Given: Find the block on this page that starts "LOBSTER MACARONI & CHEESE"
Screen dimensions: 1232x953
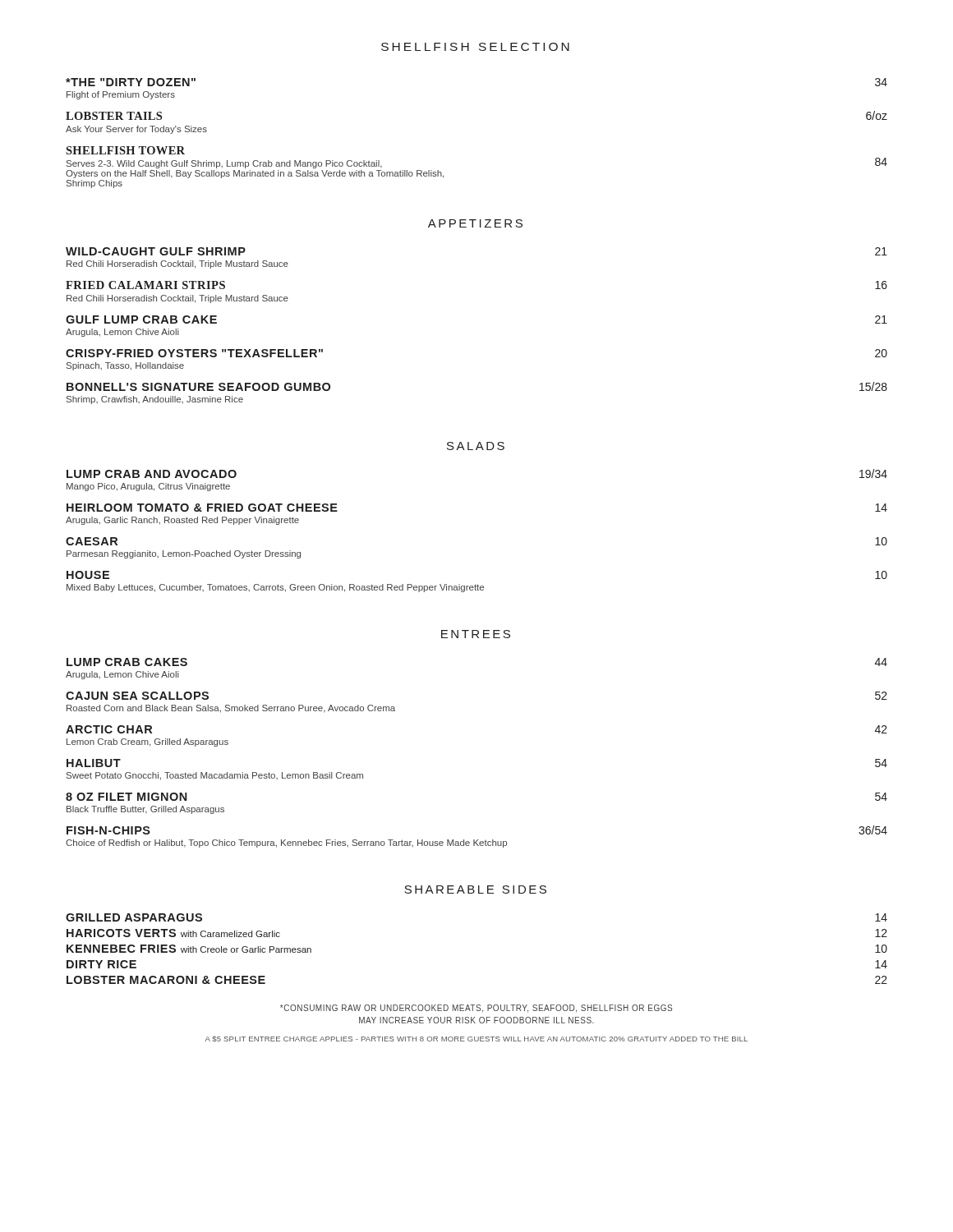Looking at the screenshot, I should 161,979.
